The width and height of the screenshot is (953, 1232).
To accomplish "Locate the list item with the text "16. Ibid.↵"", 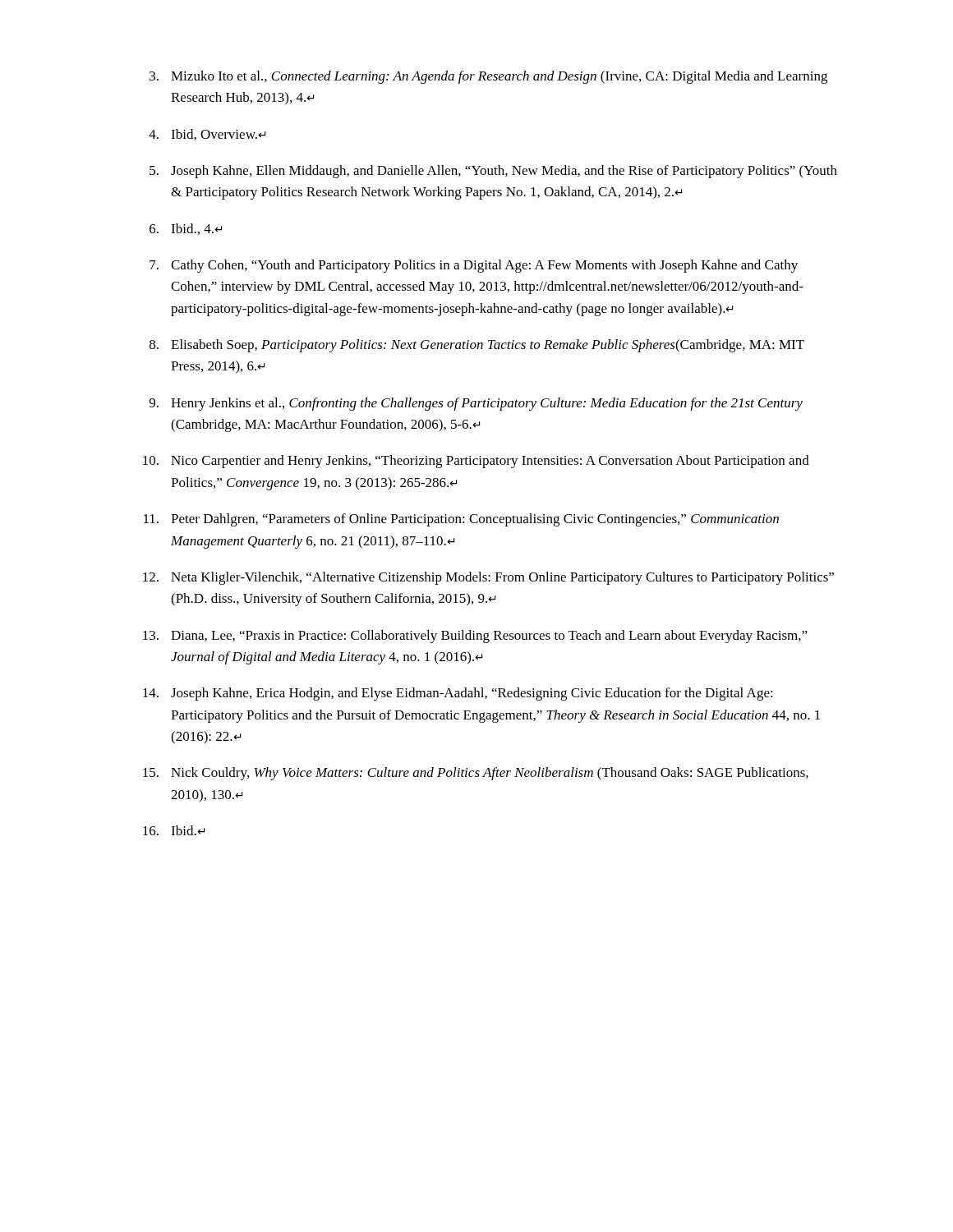I will click(174, 830).
